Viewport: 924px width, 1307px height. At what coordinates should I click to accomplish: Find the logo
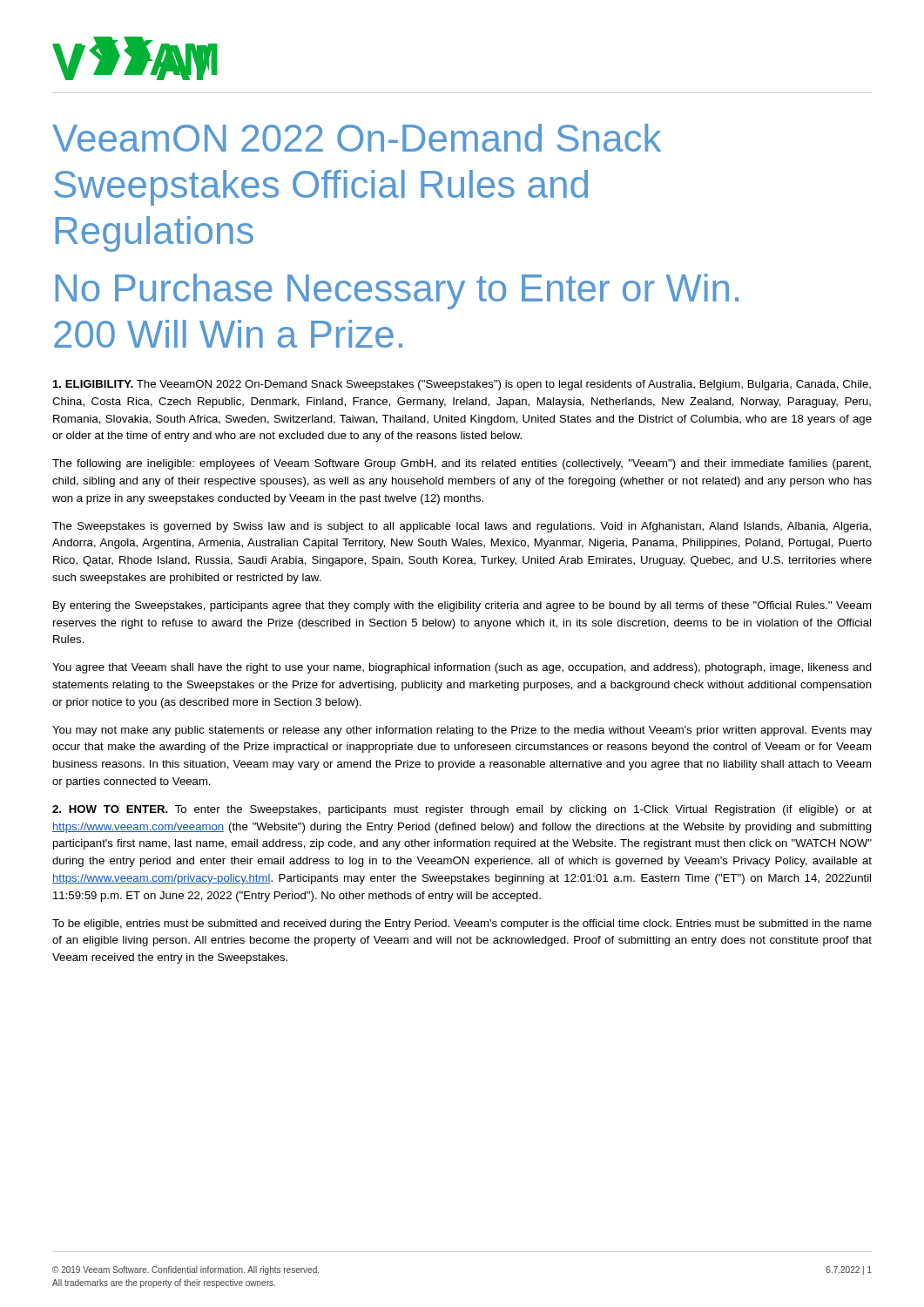(x=462, y=59)
